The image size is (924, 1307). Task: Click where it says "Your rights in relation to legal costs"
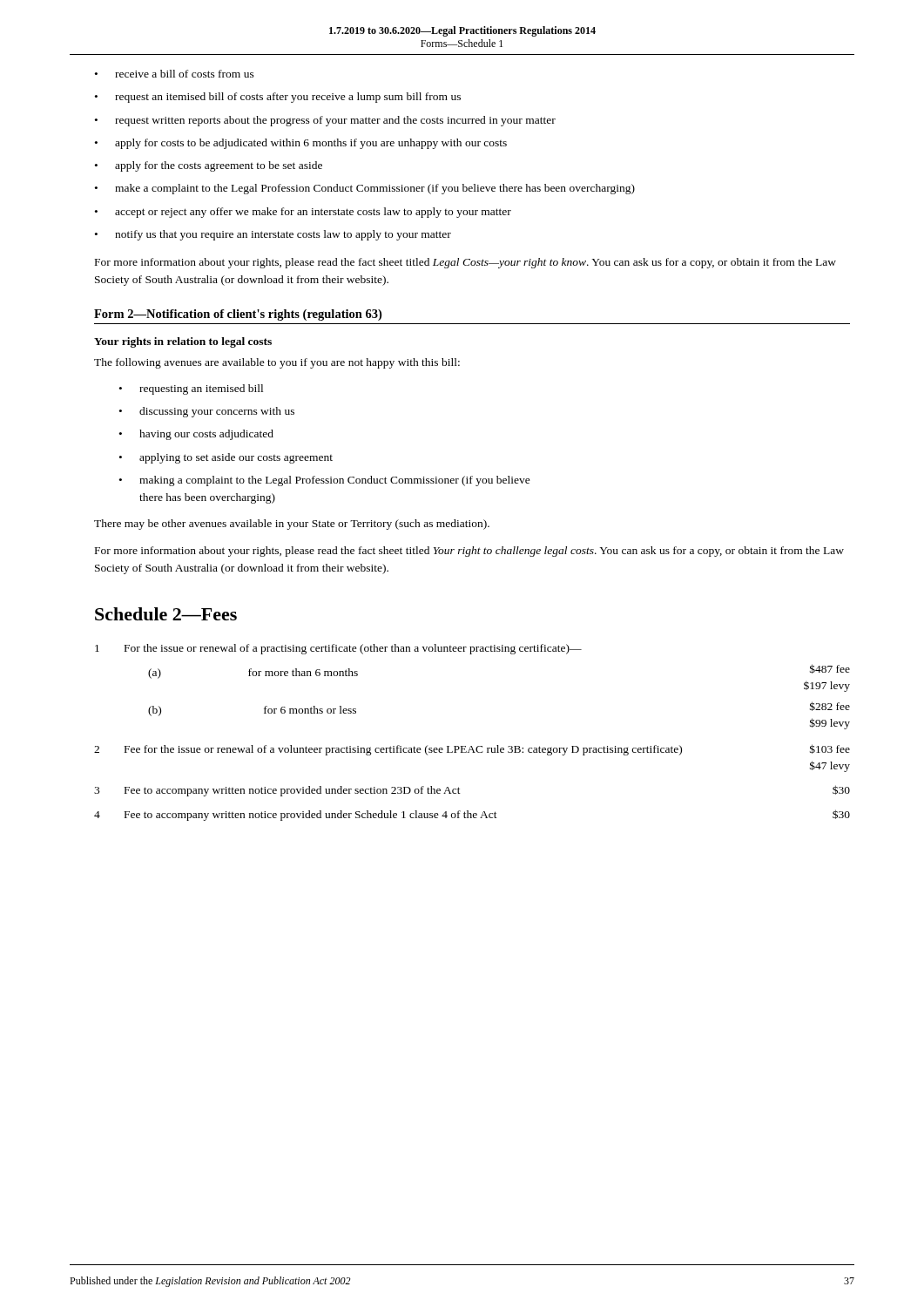pyautogui.click(x=183, y=341)
